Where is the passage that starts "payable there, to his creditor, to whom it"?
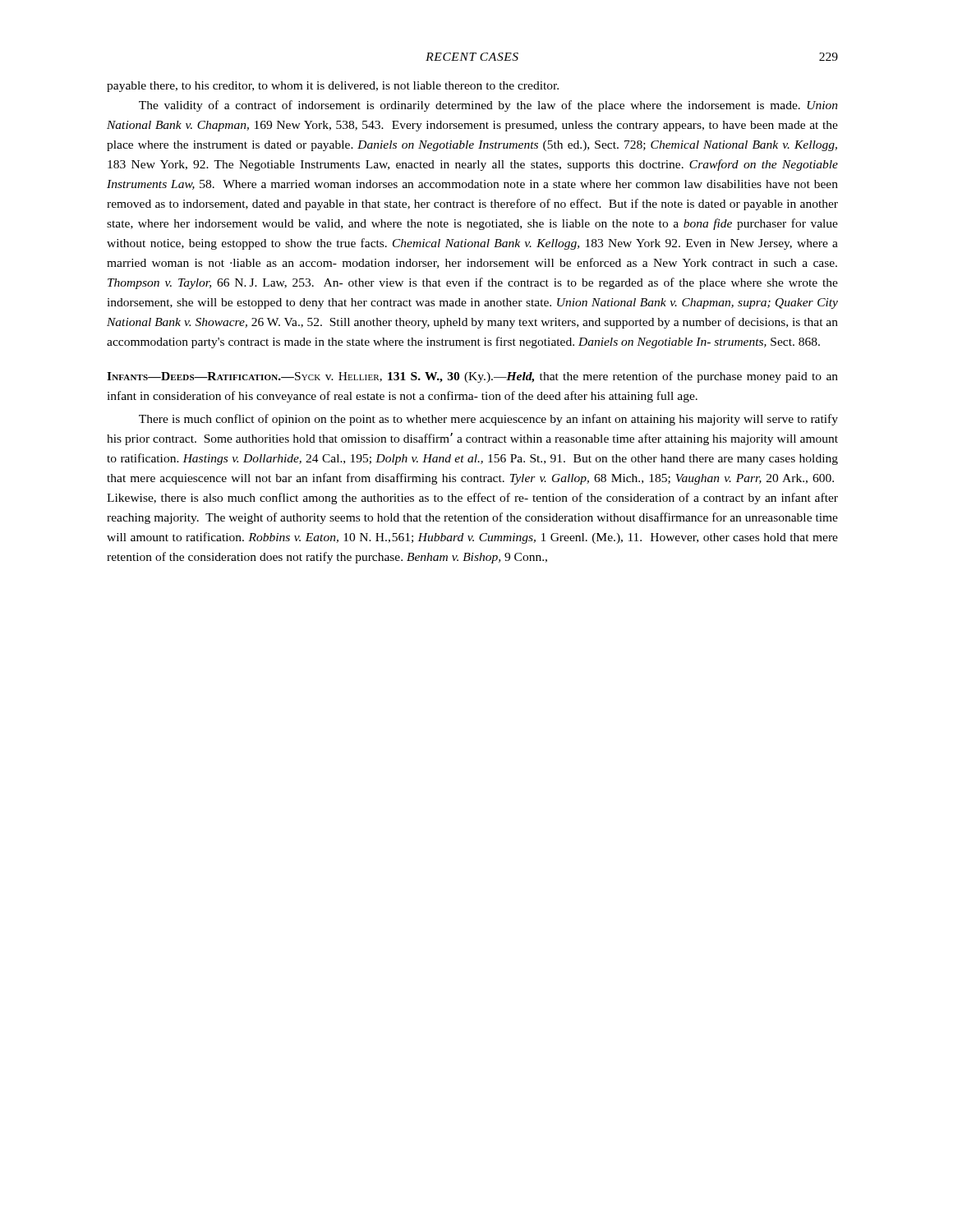Screen dimensions: 1232x953 472,85
